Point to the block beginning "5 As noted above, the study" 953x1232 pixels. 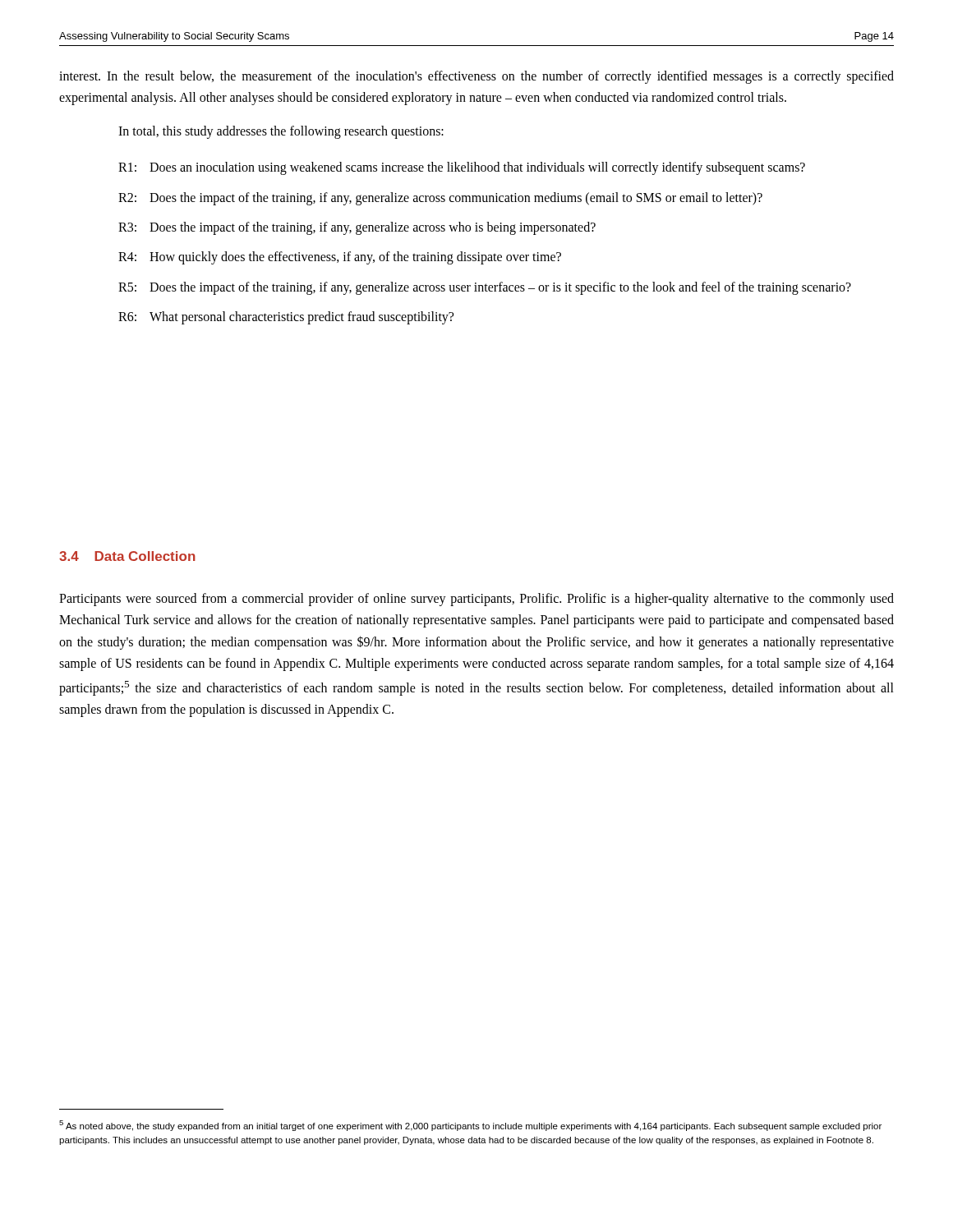pos(470,1131)
